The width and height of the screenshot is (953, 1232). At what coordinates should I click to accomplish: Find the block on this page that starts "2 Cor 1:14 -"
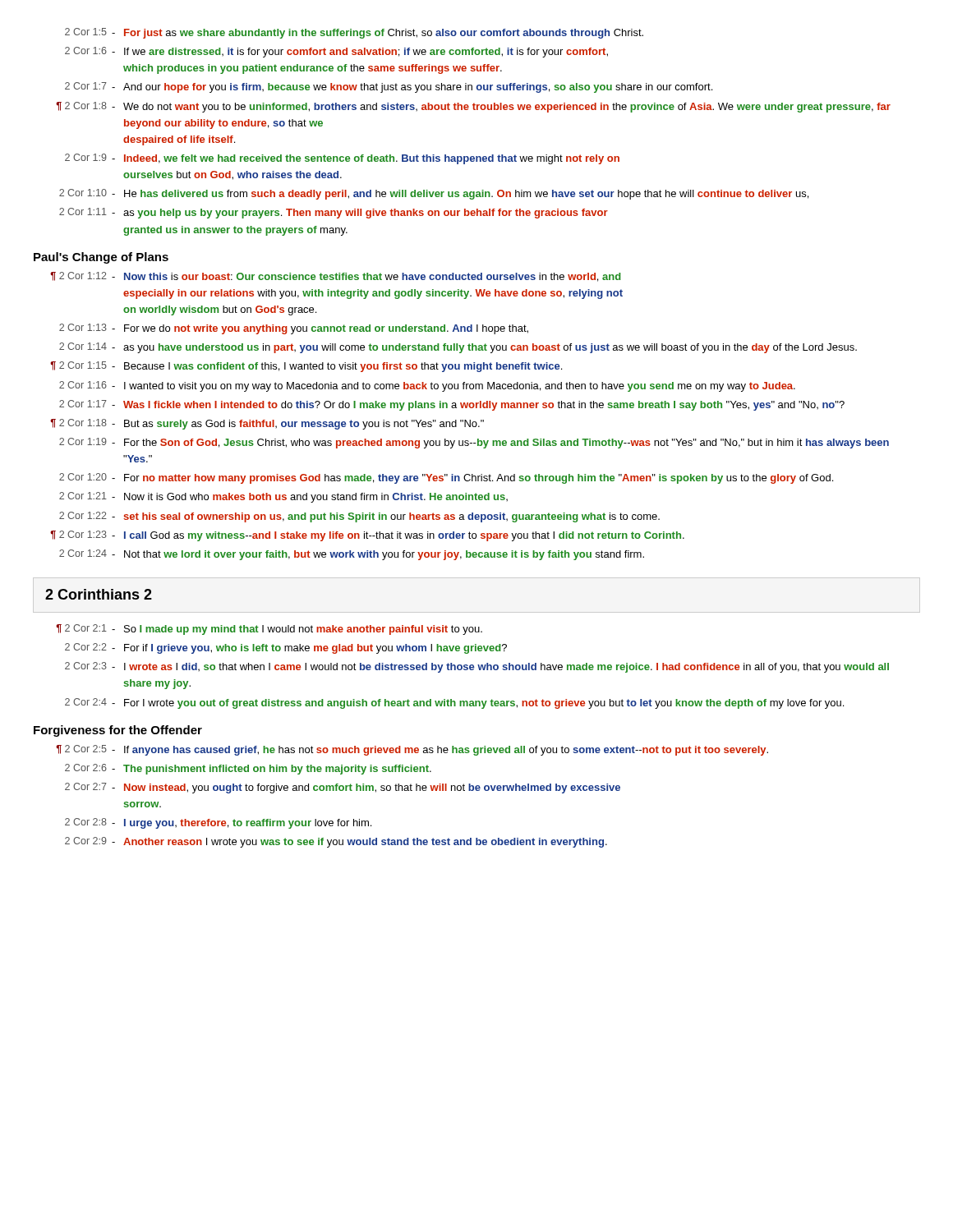click(x=476, y=348)
